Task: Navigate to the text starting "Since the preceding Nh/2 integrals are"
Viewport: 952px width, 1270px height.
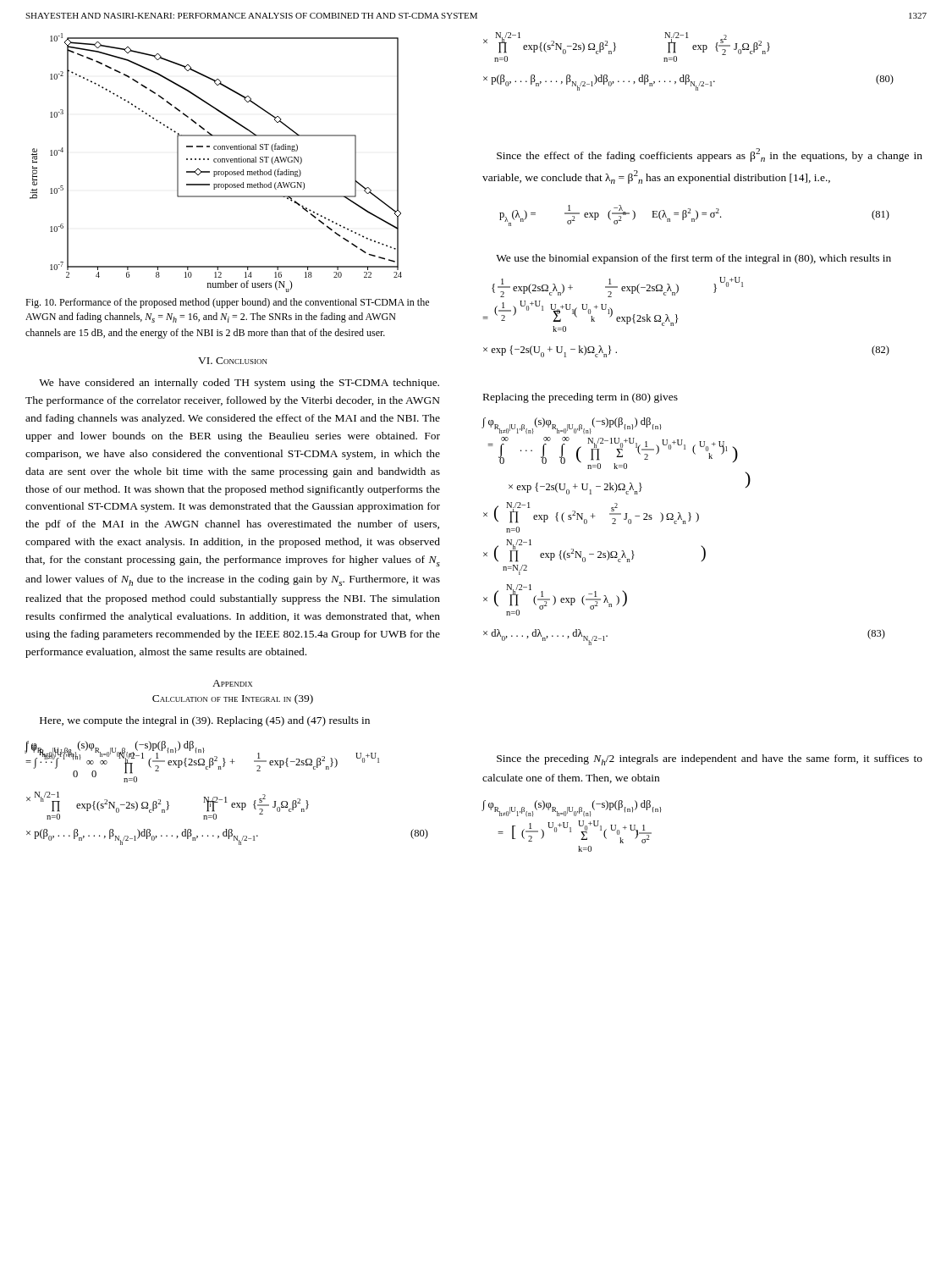Action: click(x=702, y=768)
